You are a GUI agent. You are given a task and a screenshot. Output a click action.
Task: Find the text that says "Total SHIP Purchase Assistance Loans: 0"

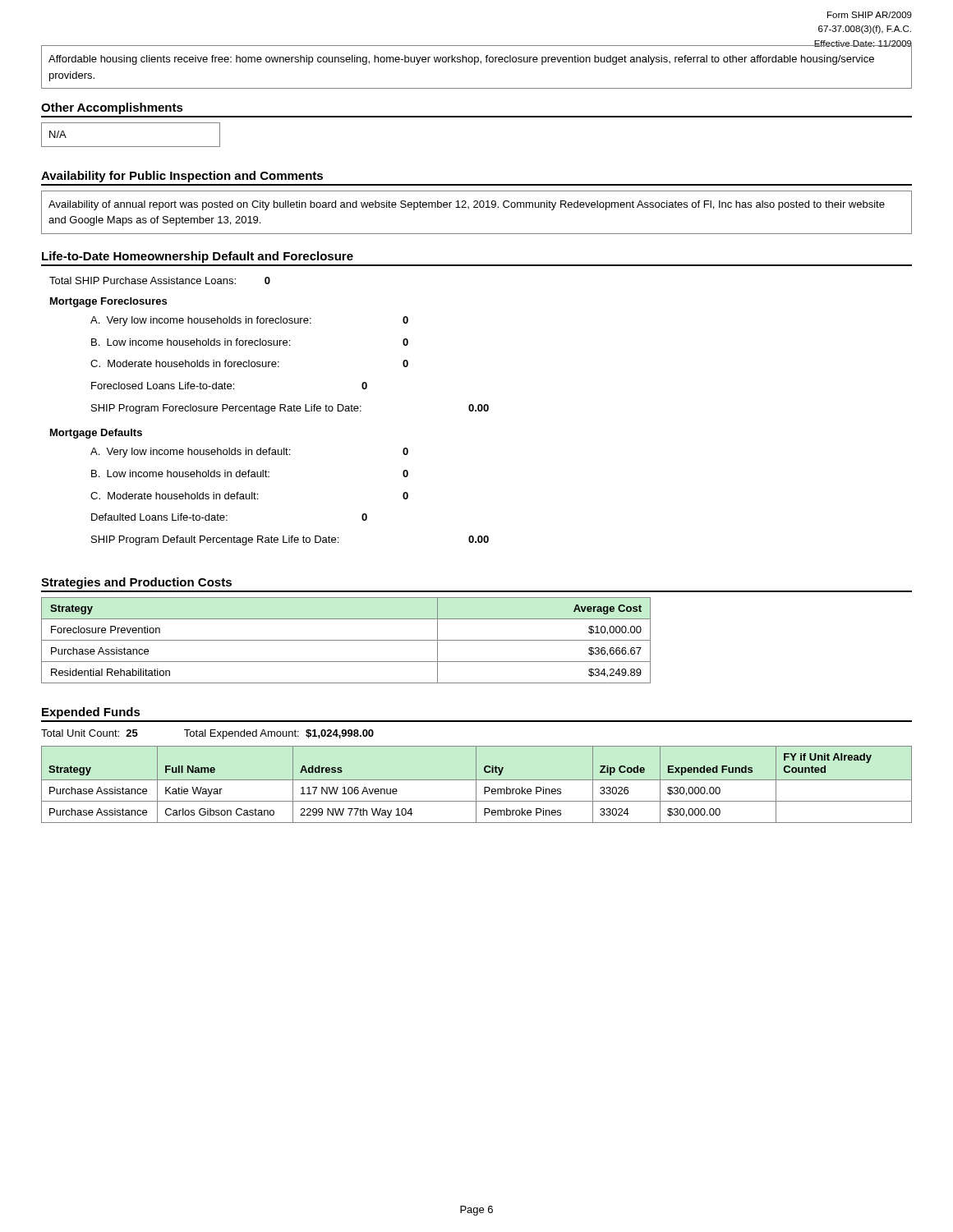click(x=160, y=280)
